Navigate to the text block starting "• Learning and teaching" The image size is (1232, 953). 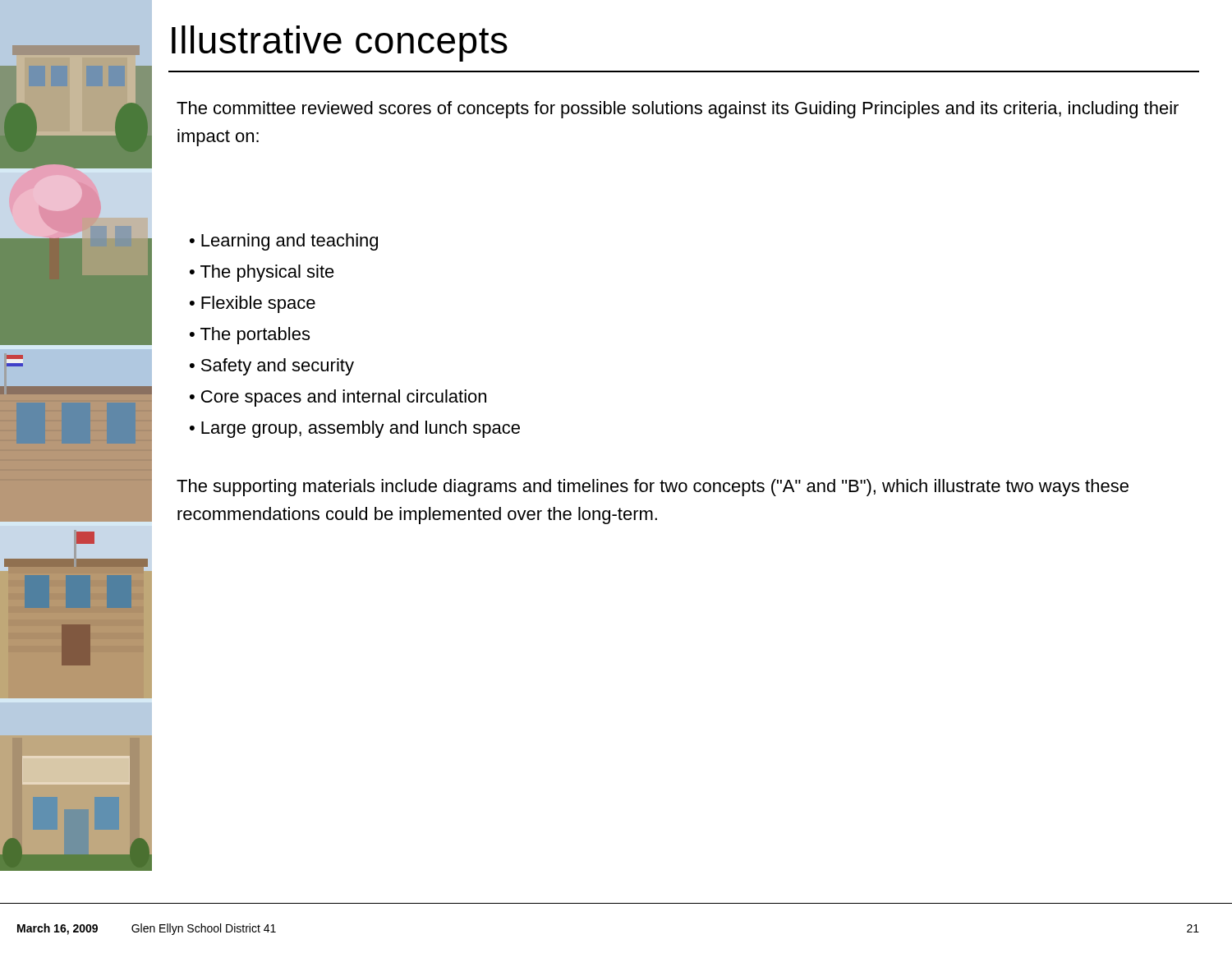[284, 240]
